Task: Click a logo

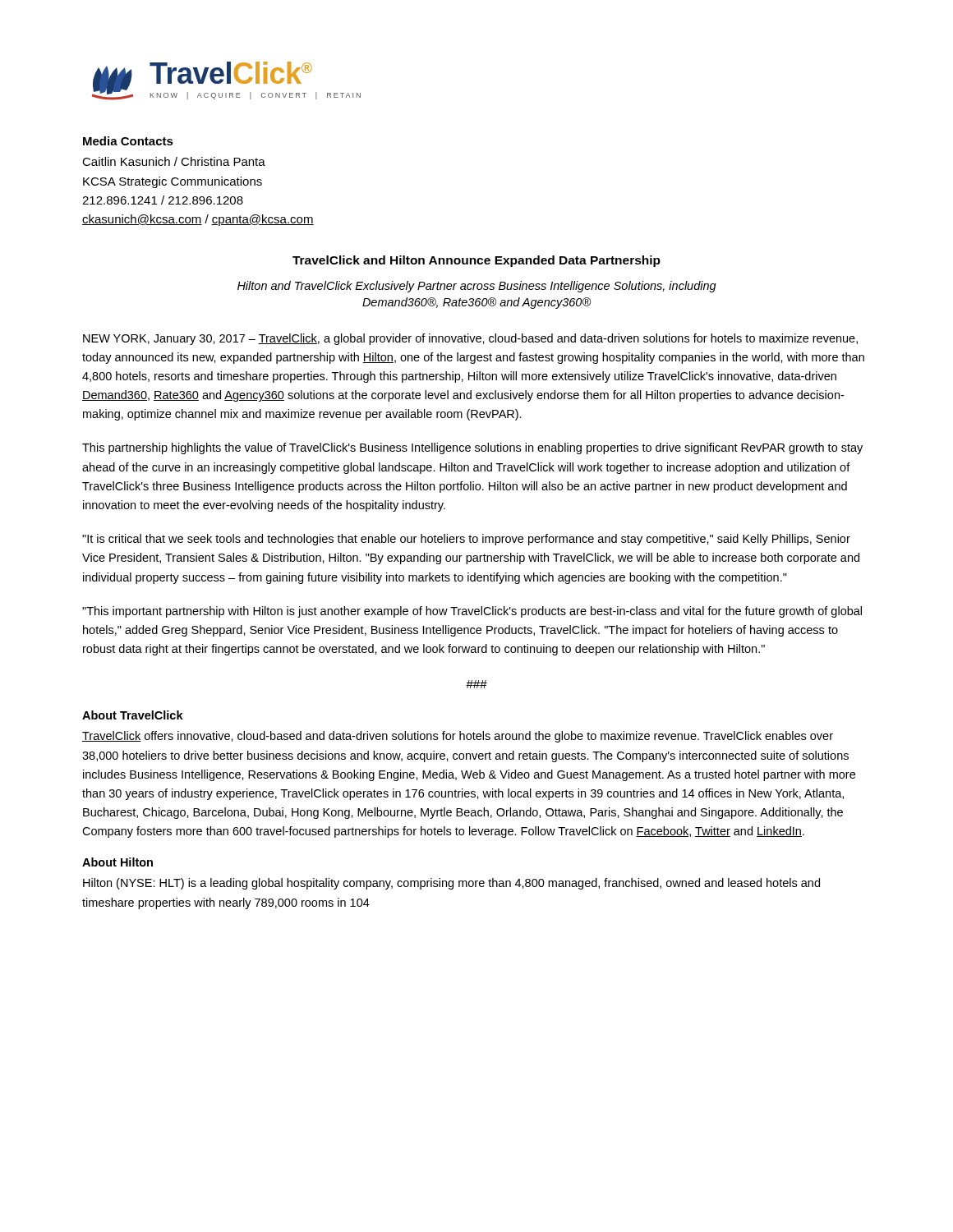Action: [x=476, y=79]
